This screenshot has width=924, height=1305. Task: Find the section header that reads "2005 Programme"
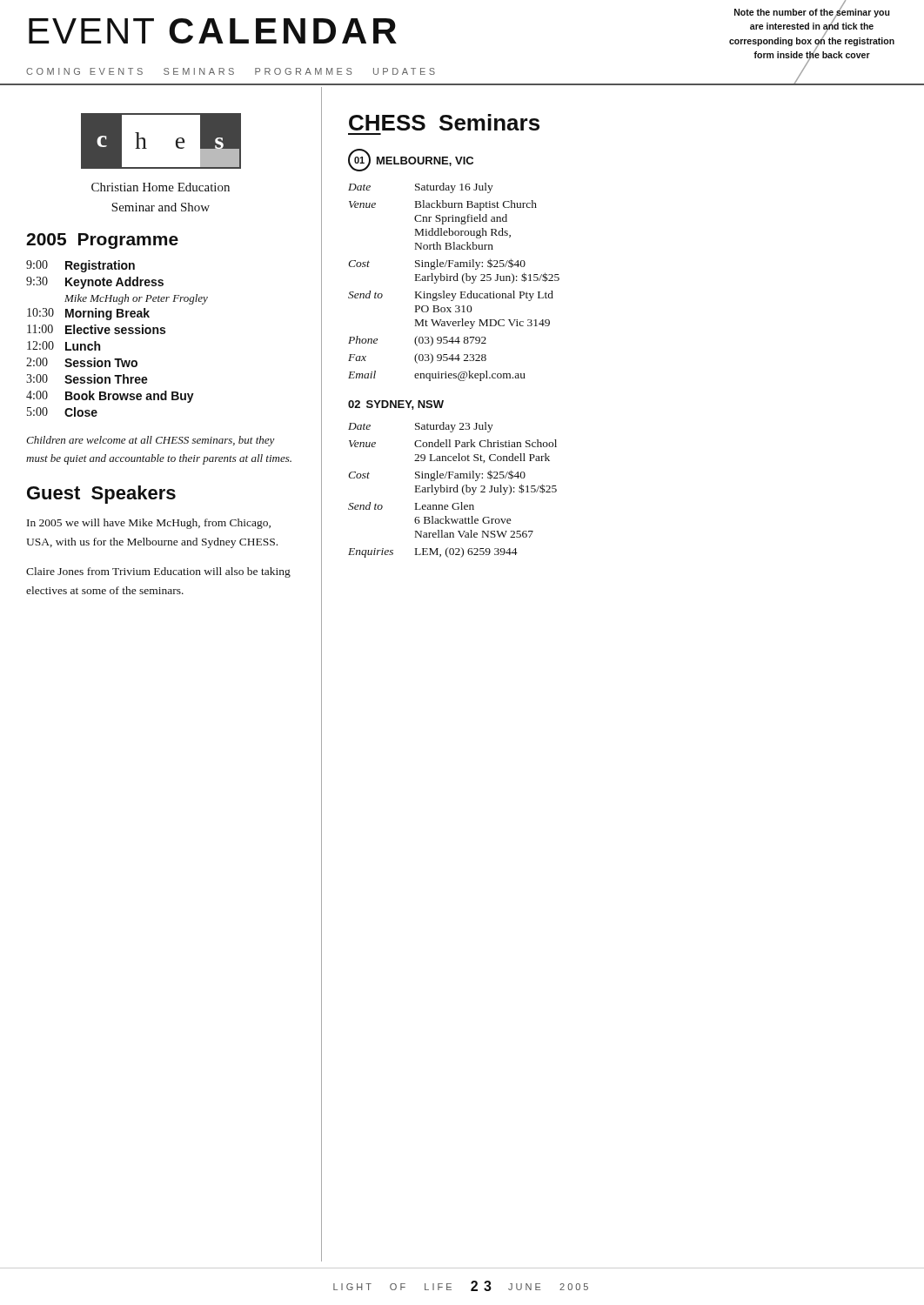point(102,239)
